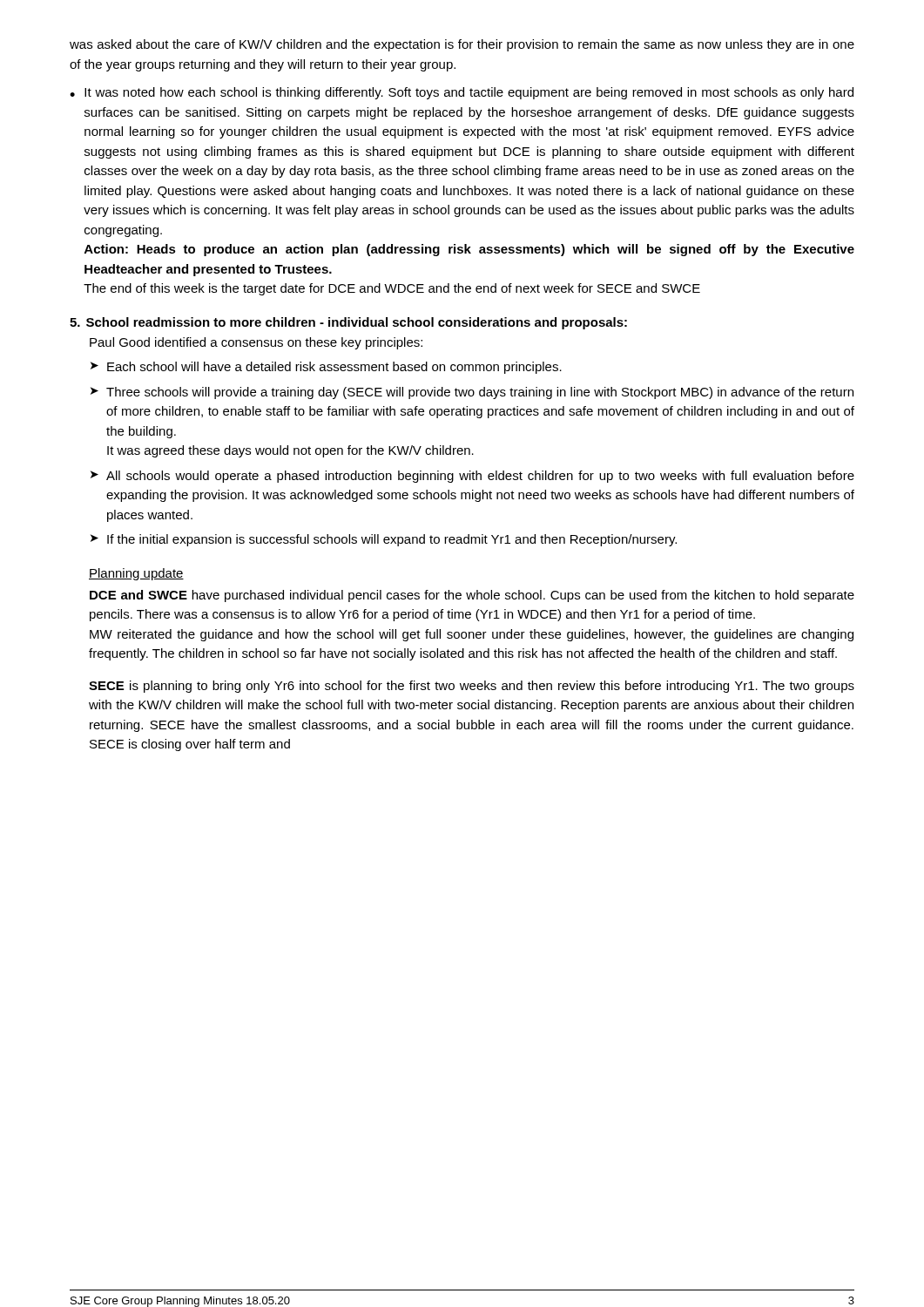Find the text block starting "➤ All schools would operate a phased"

pyautogui.click(x=472, y=495)
